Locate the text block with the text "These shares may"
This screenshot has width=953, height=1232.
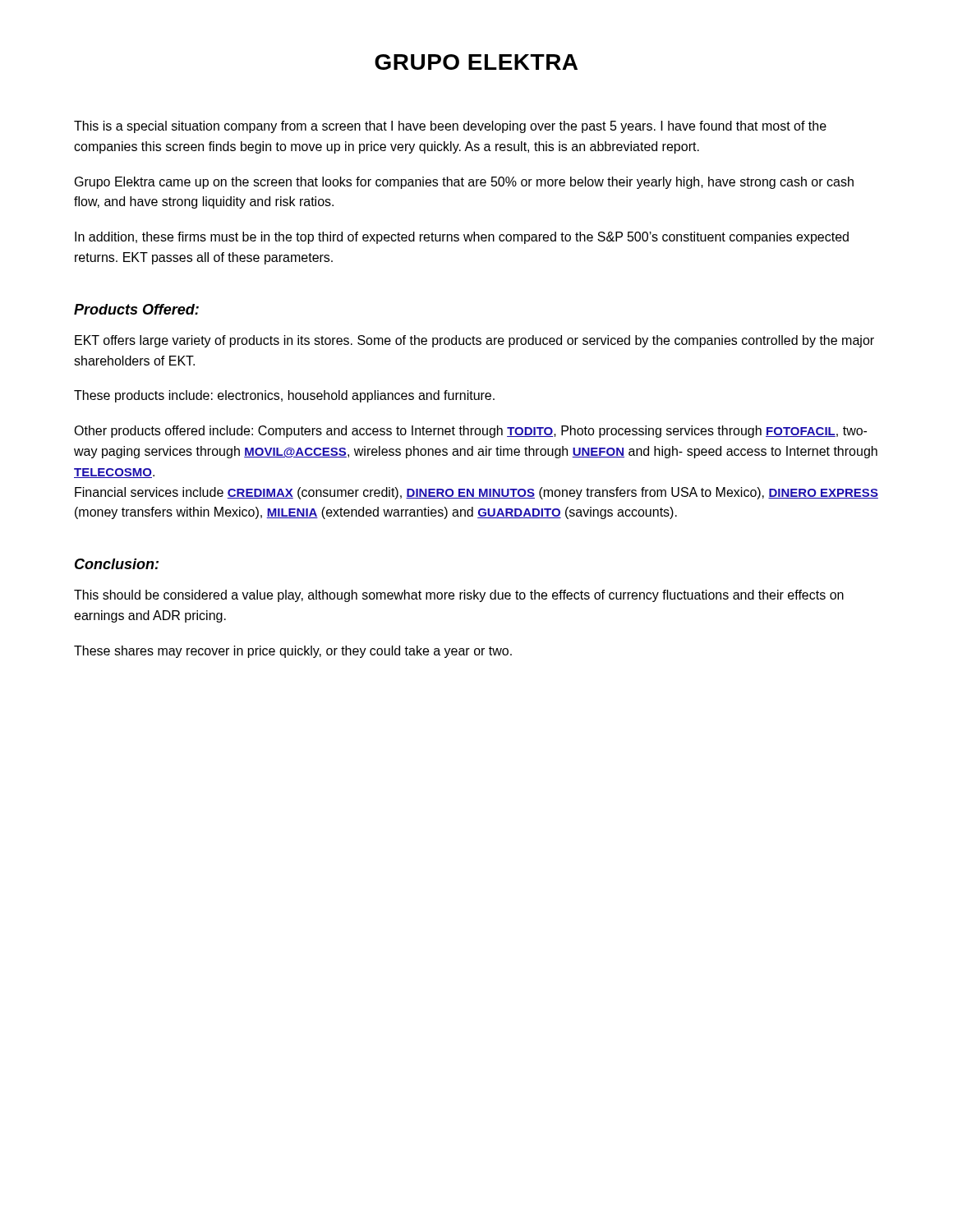pyautogui.click(x=293, y=651)
